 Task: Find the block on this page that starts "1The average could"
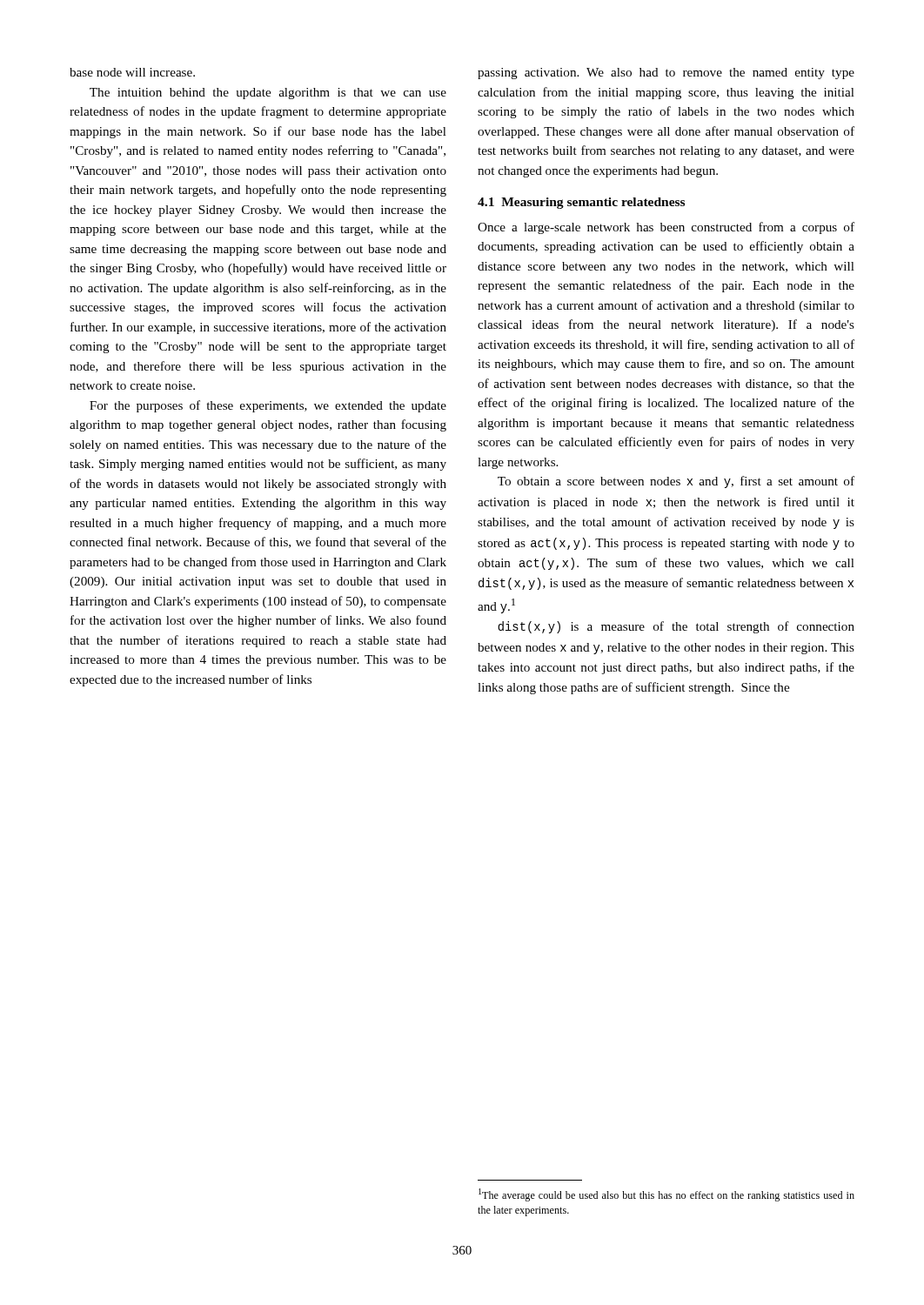coord(666,1199)
